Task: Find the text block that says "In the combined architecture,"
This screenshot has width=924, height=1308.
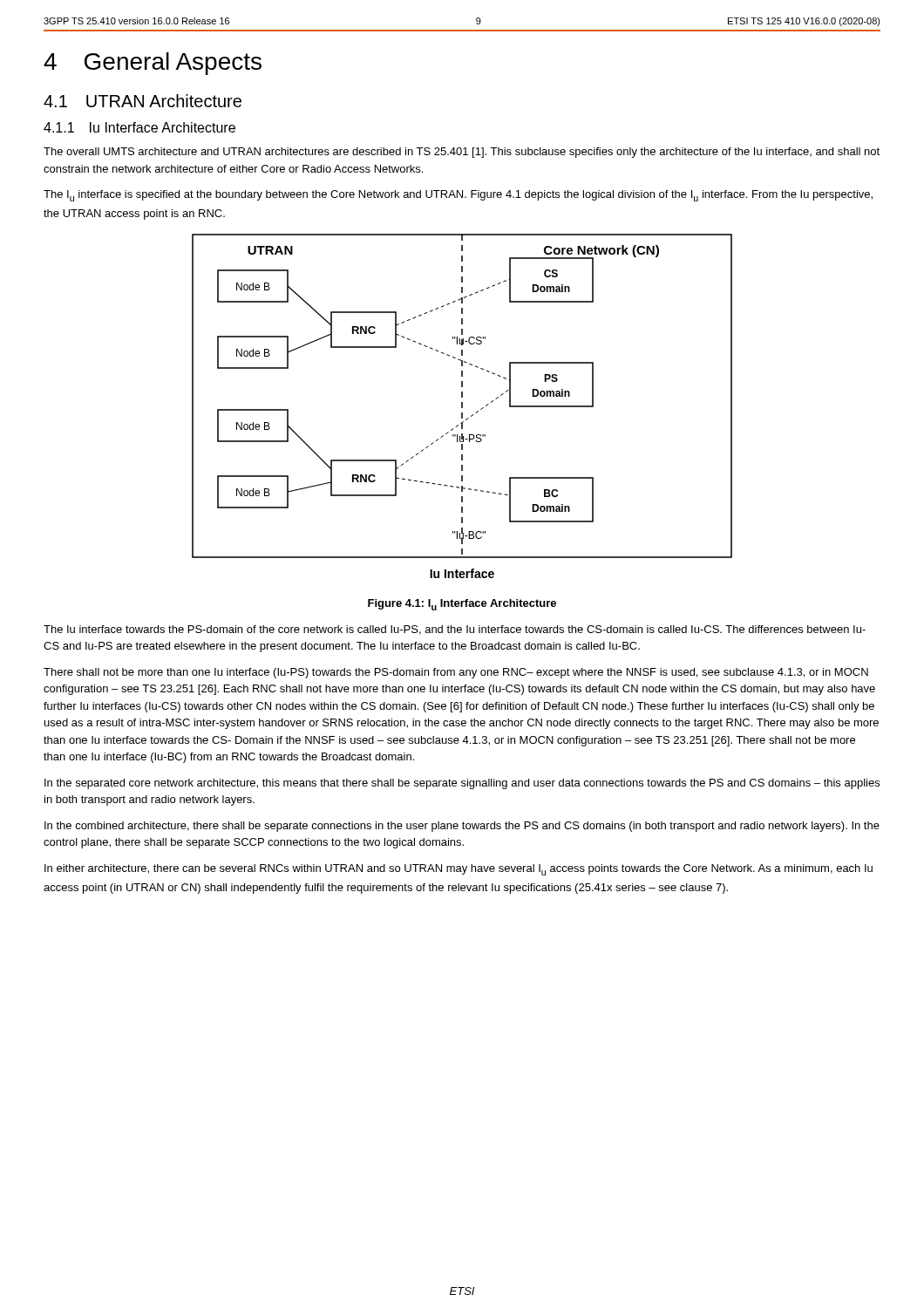Action: [x=462, y=834]
